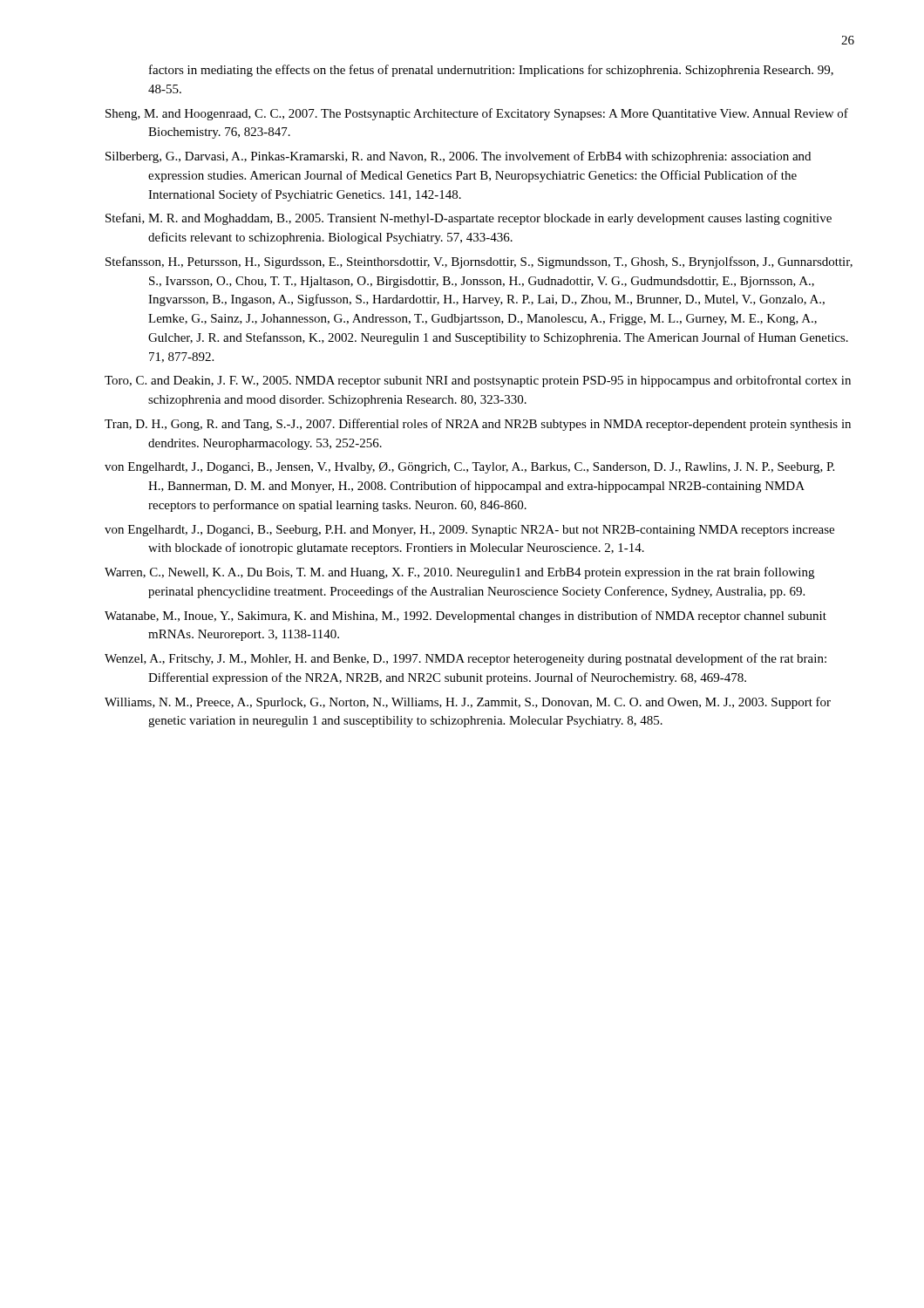Click on the list item that reads "Watanabe, M., Inoue, Y., Sakimura, K. and Mishina,"
The width and height of the screenshot is (924, 1308).
(x=465, y=625)
